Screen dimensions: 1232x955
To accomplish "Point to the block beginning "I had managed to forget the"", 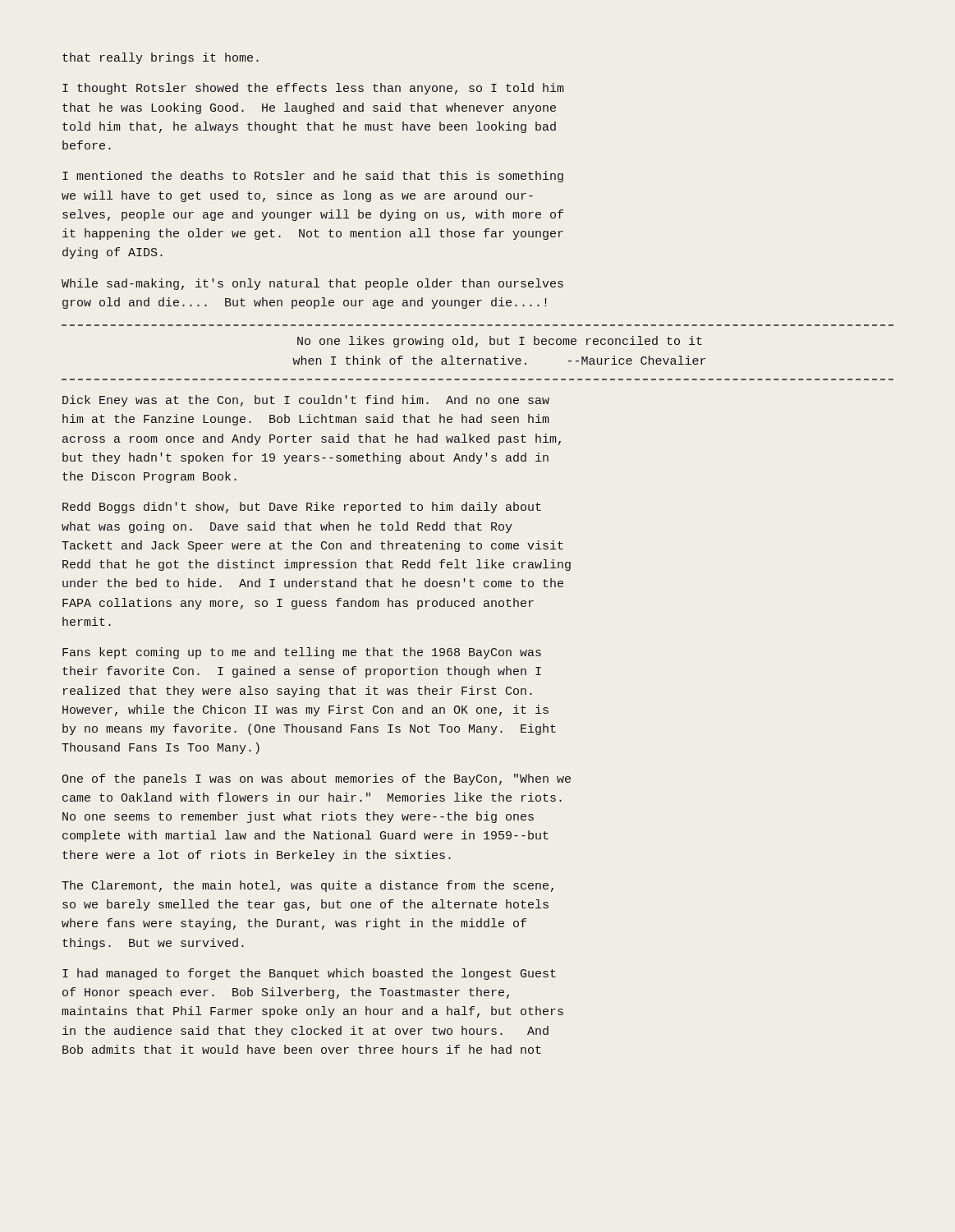I will tap(313, 1013).
